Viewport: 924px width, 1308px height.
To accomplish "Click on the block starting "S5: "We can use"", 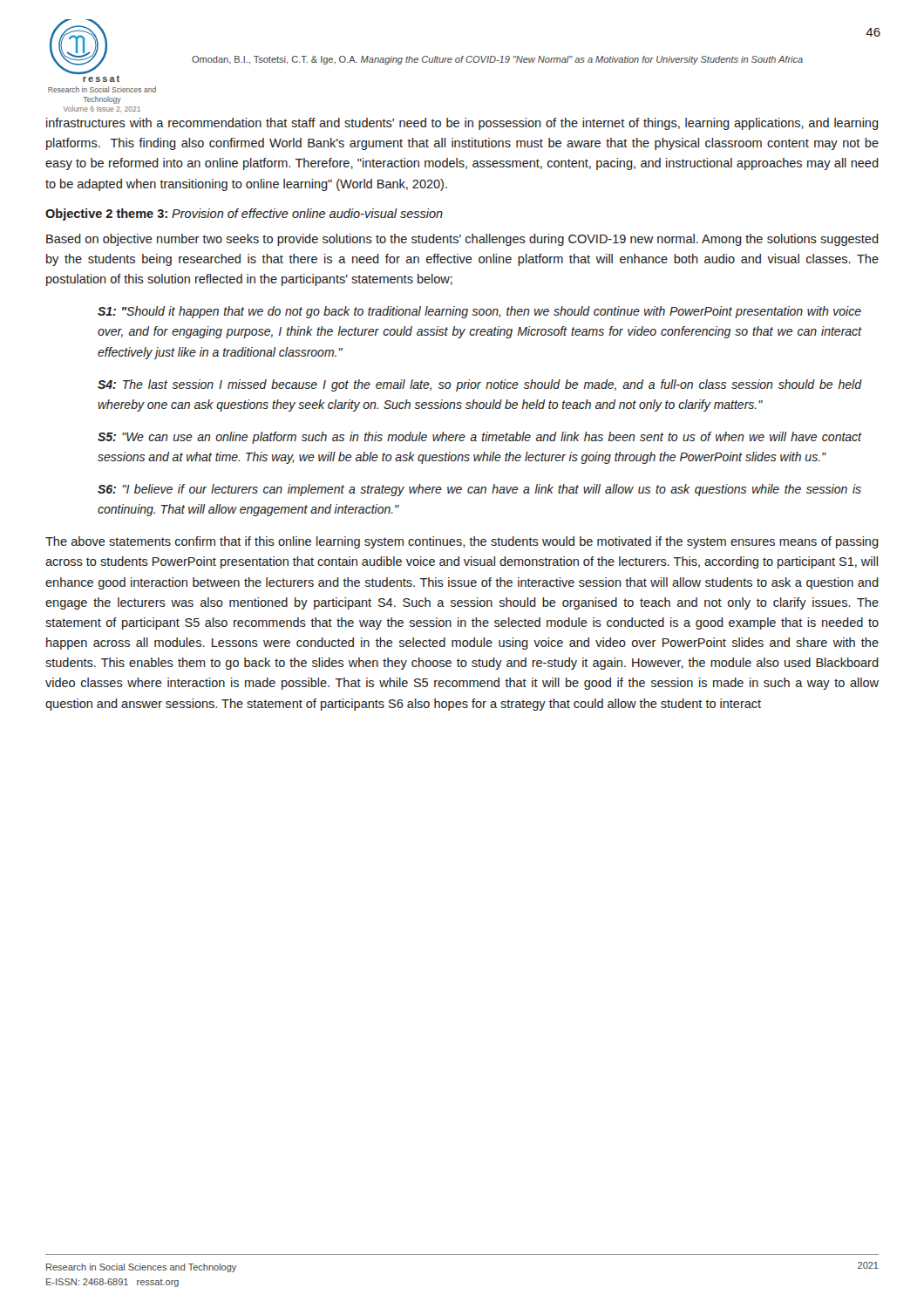I will point(479,447).
